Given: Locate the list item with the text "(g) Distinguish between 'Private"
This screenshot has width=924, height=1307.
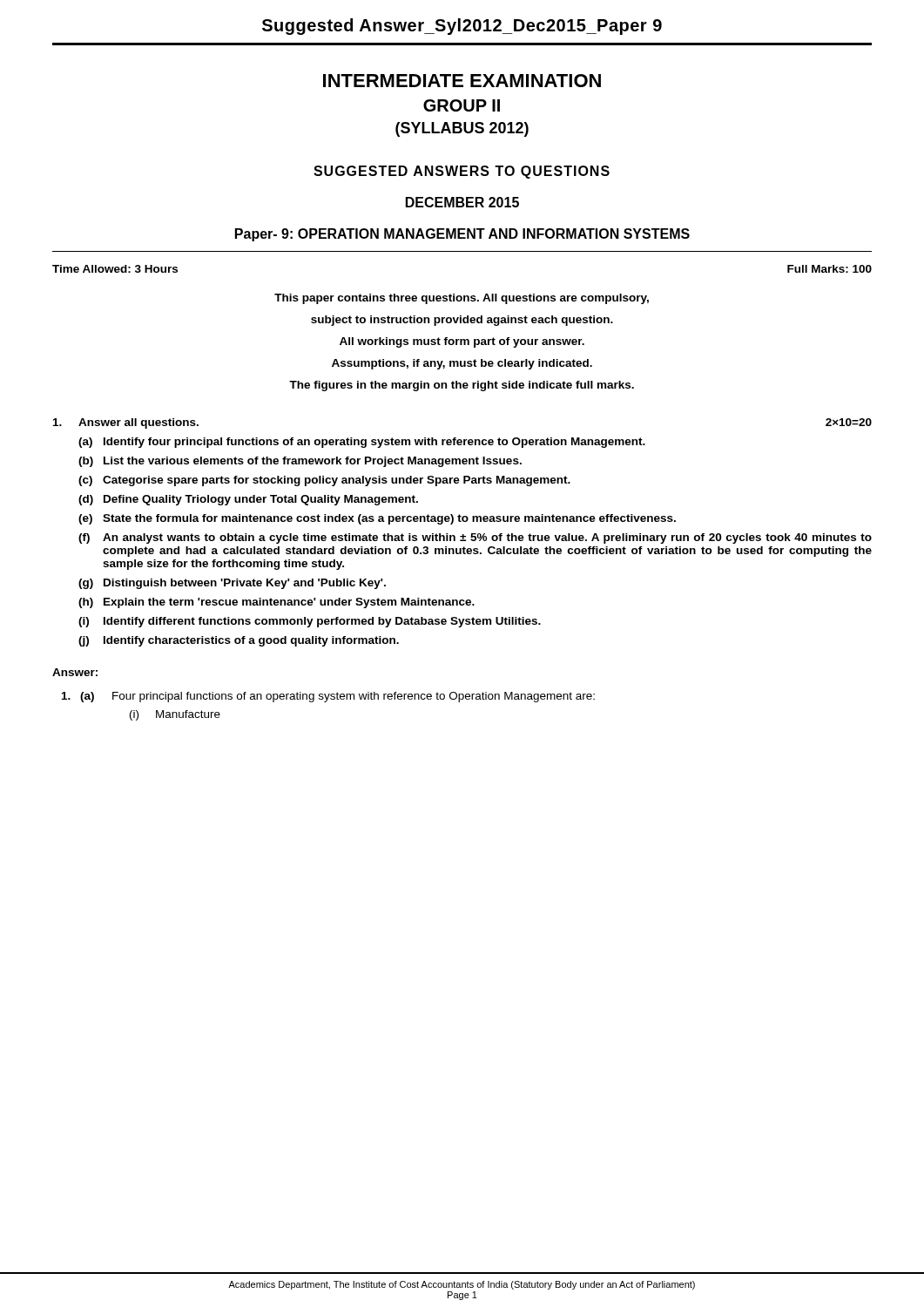Looking at the screenshot, I should 232,584.
